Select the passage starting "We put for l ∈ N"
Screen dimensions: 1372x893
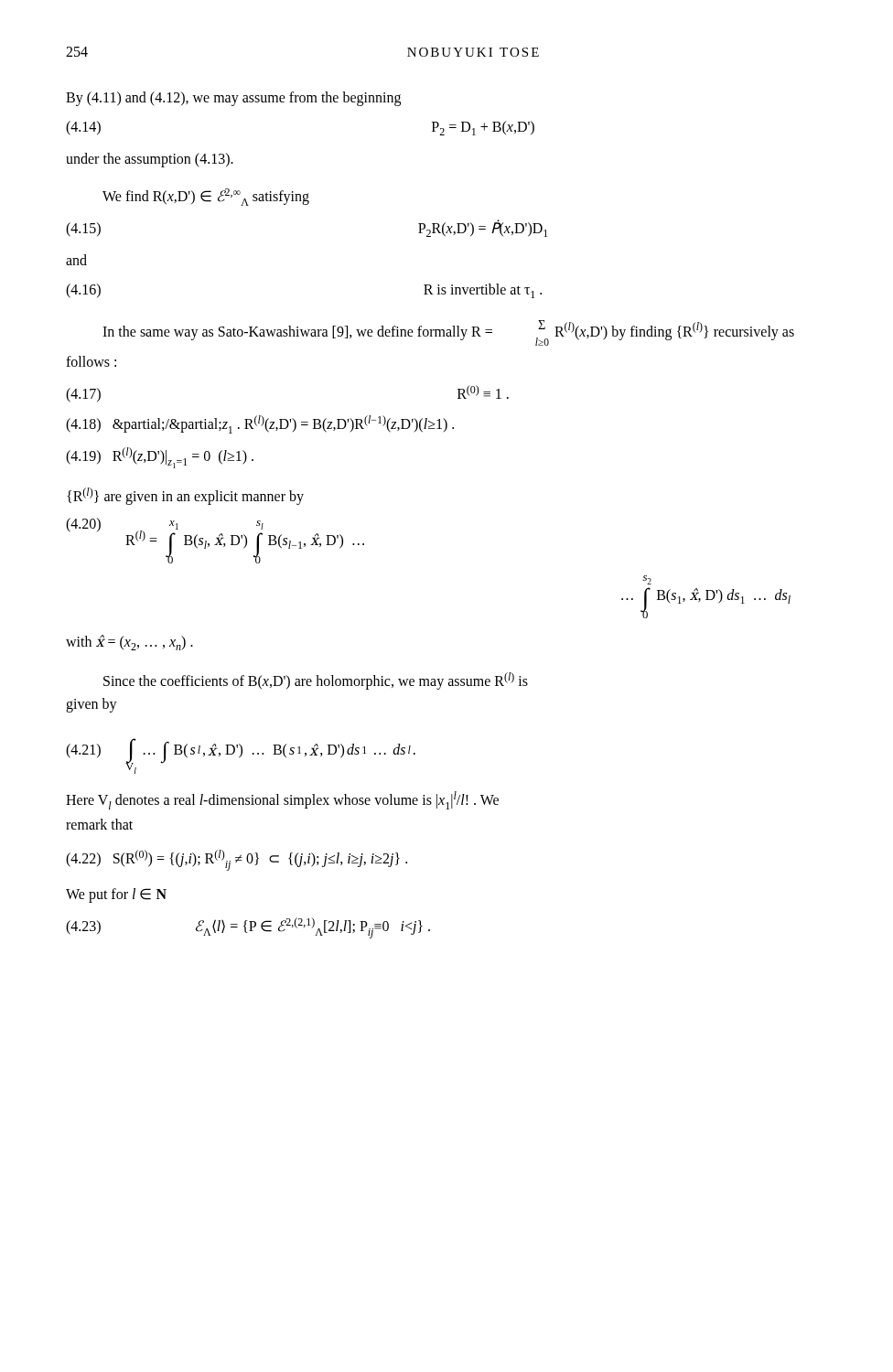(x=116, y=895)
